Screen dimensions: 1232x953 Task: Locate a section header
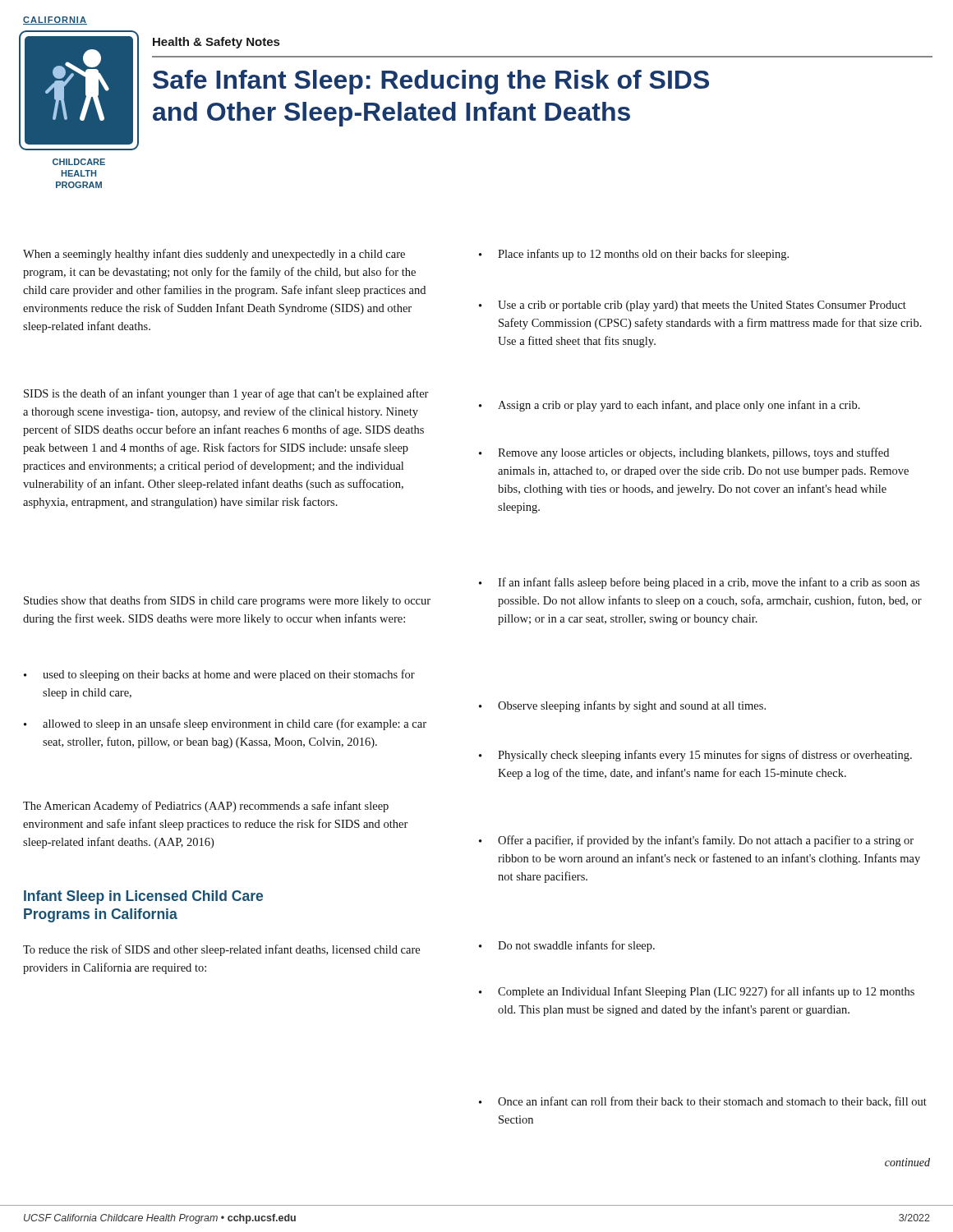(143, 905)
